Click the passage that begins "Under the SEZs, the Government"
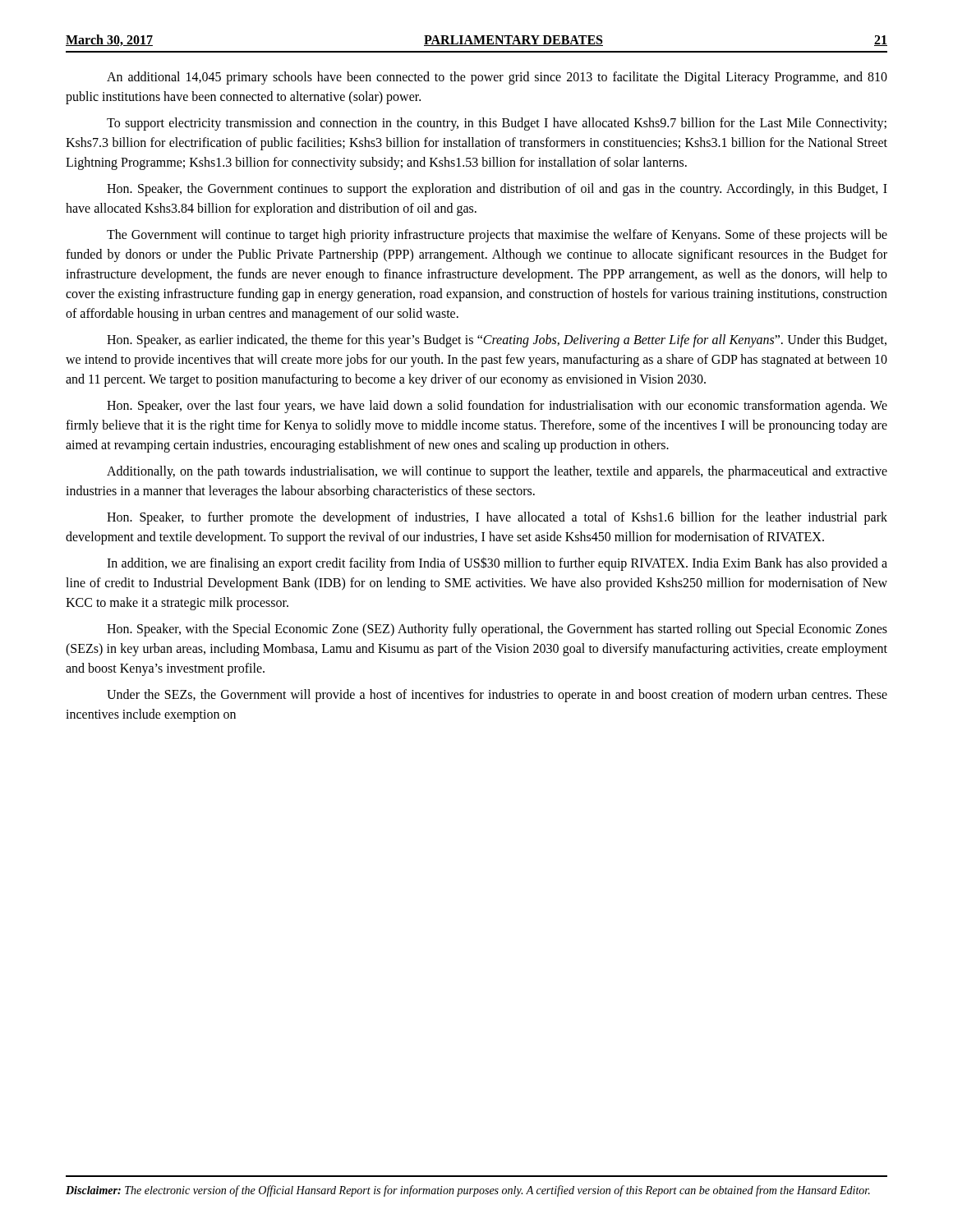This screenshot has width=953, height=1232. click(x=476, y=705)
